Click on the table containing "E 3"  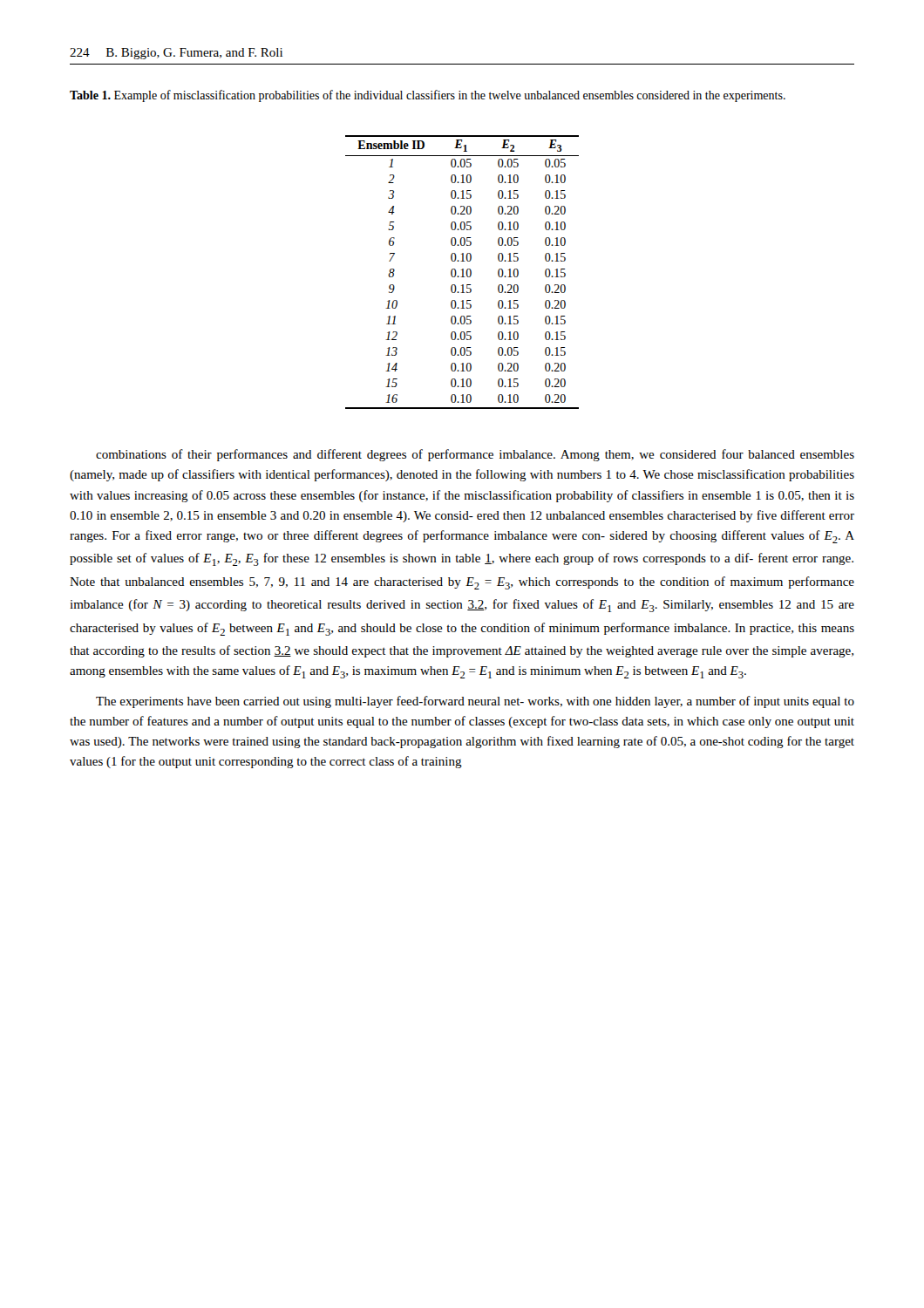click(x=462, y=272)
